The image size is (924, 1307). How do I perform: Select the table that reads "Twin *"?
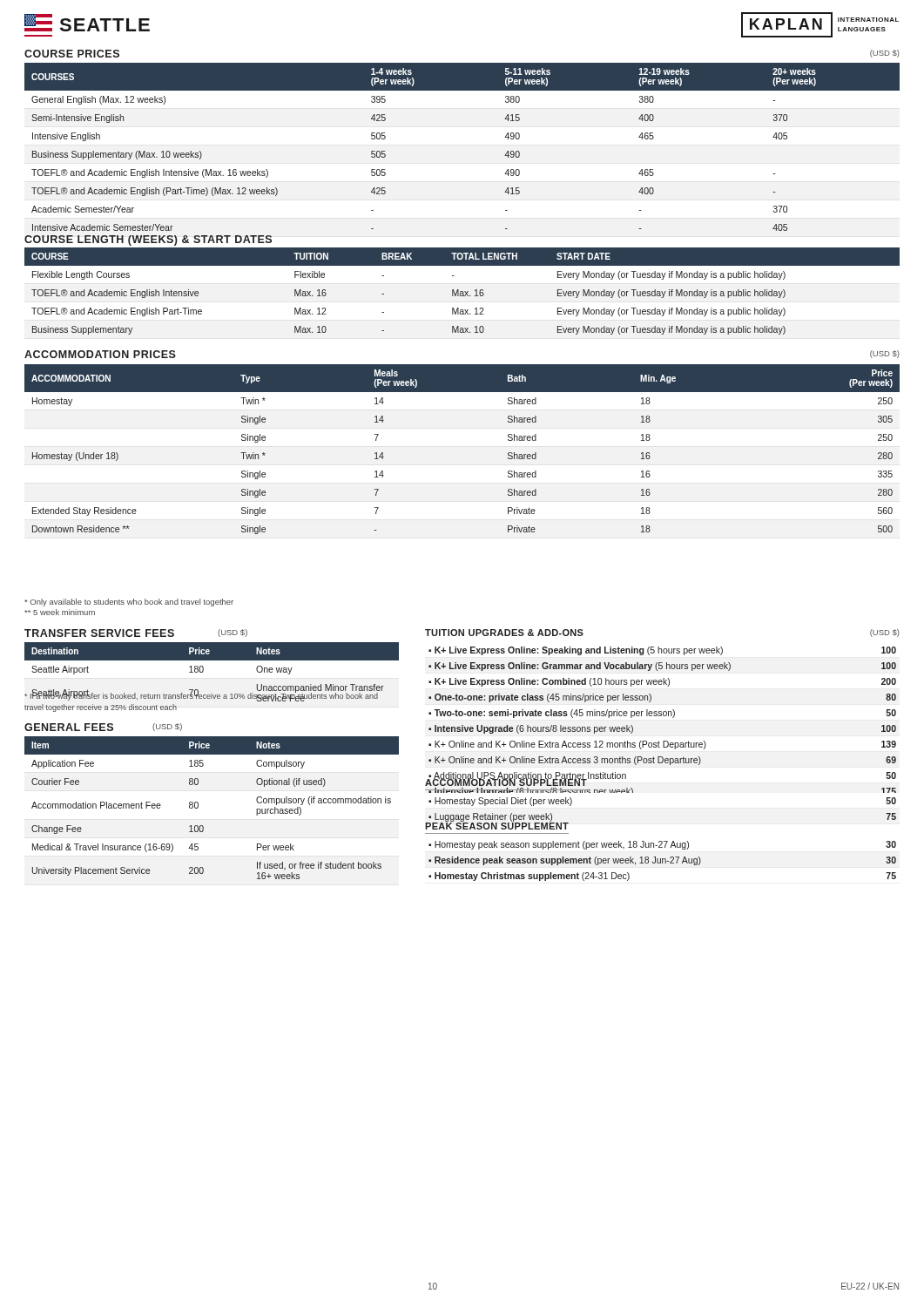coord(462,451)
